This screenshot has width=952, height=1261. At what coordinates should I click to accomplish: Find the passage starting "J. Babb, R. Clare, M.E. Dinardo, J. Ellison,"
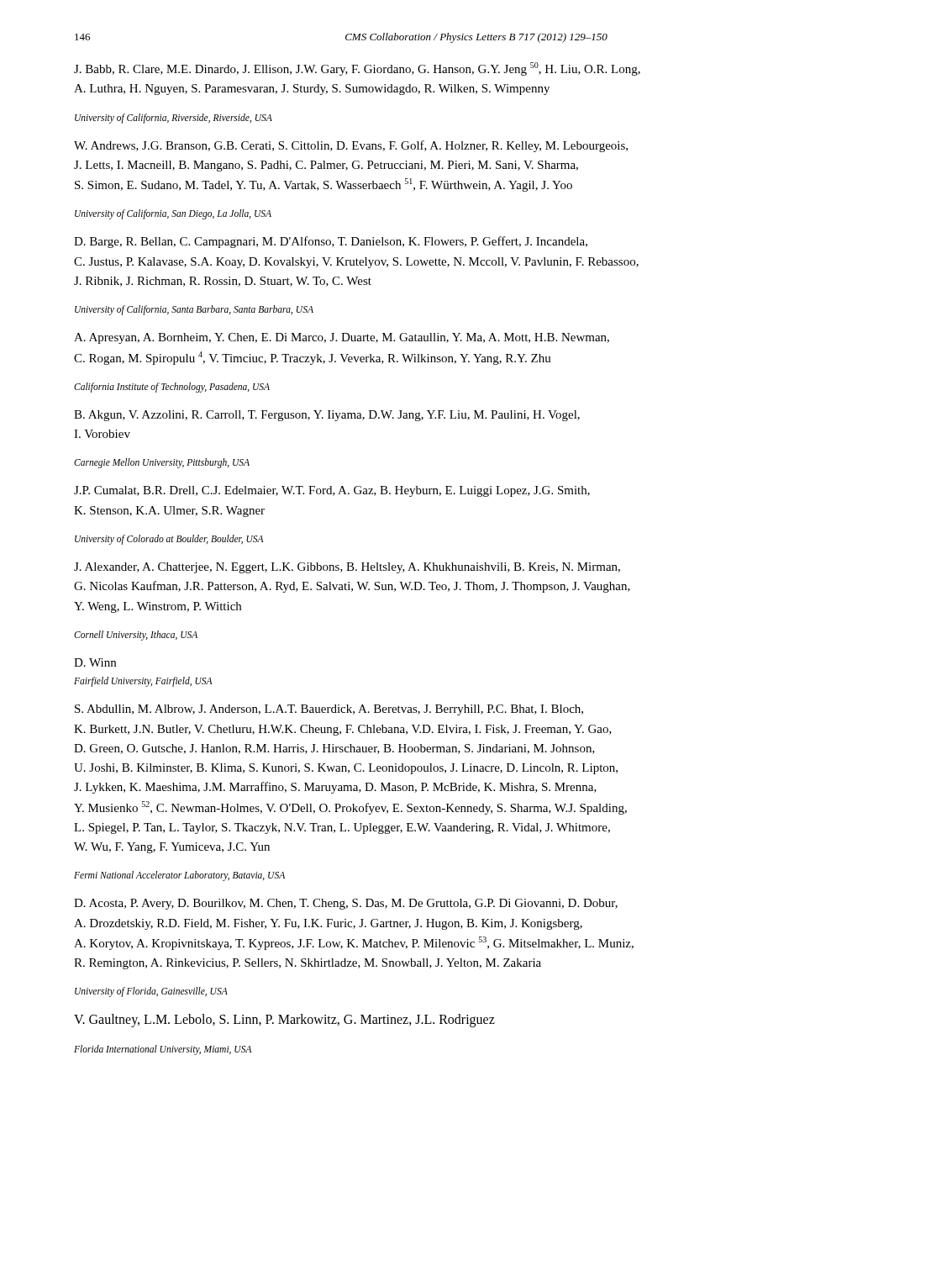pyautogui.click(x=357, y=78)
